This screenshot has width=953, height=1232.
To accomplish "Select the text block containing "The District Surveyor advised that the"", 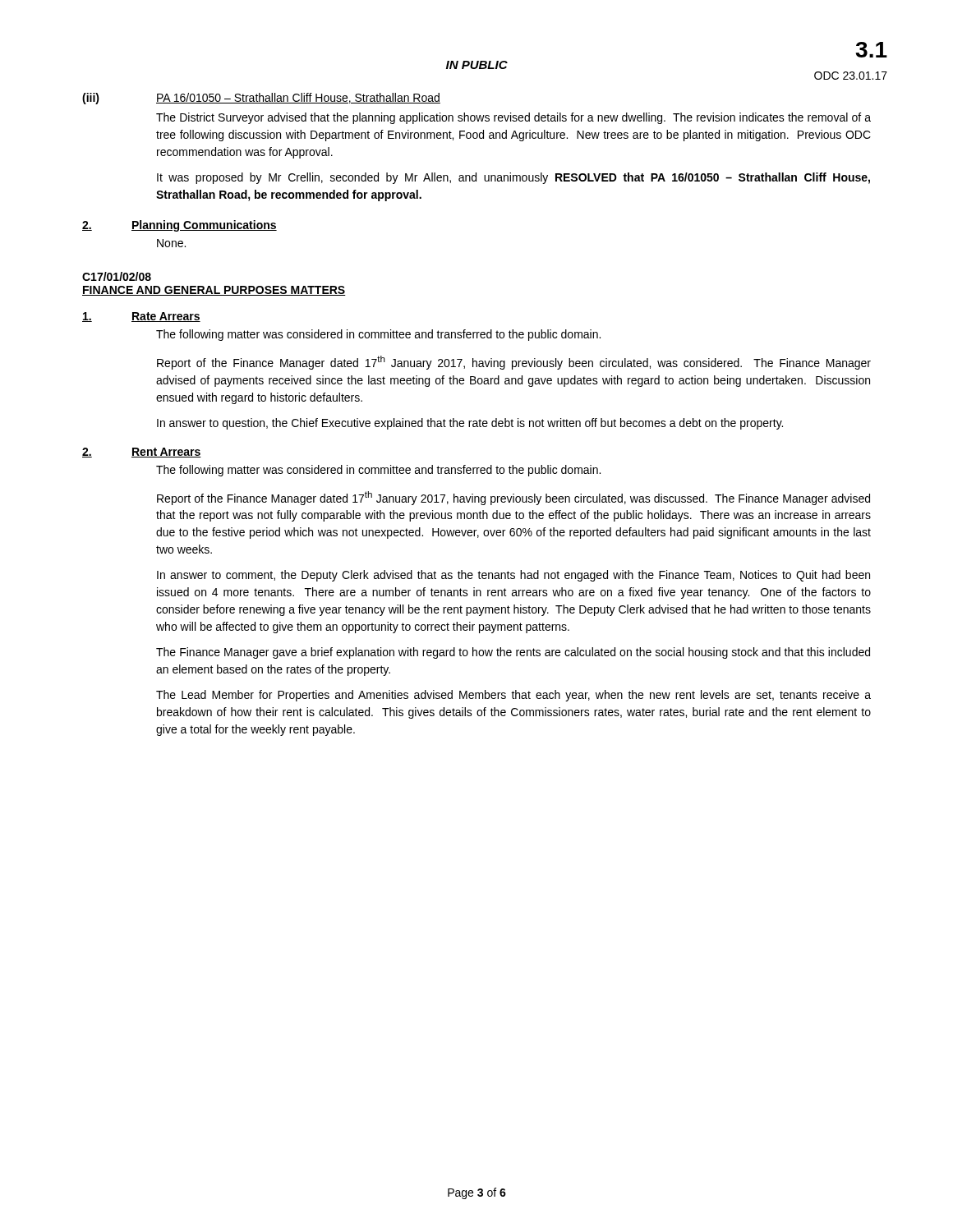I will [x=513, y=135].
